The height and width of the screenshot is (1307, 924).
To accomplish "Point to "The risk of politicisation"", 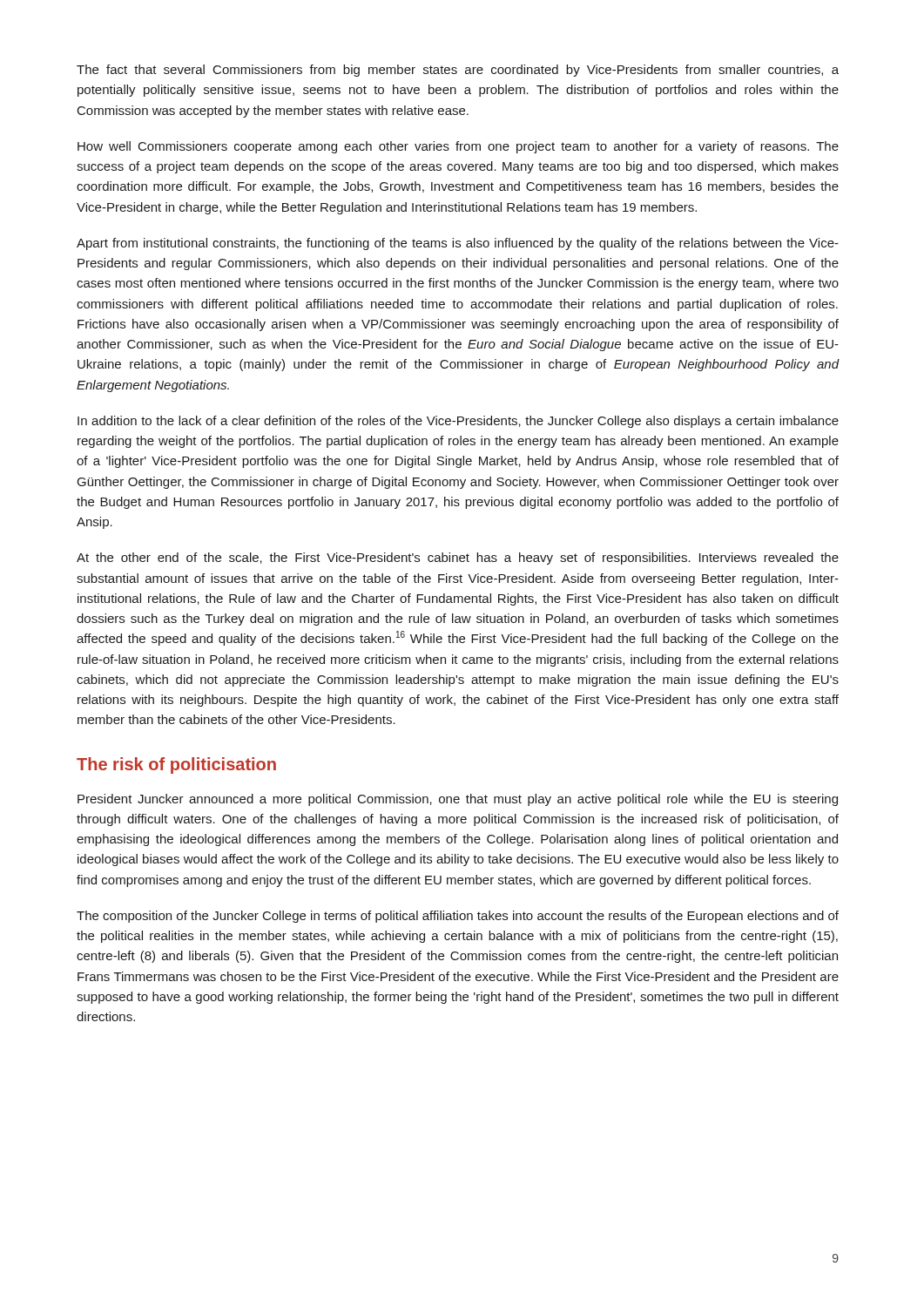I will tap(177, 764).
